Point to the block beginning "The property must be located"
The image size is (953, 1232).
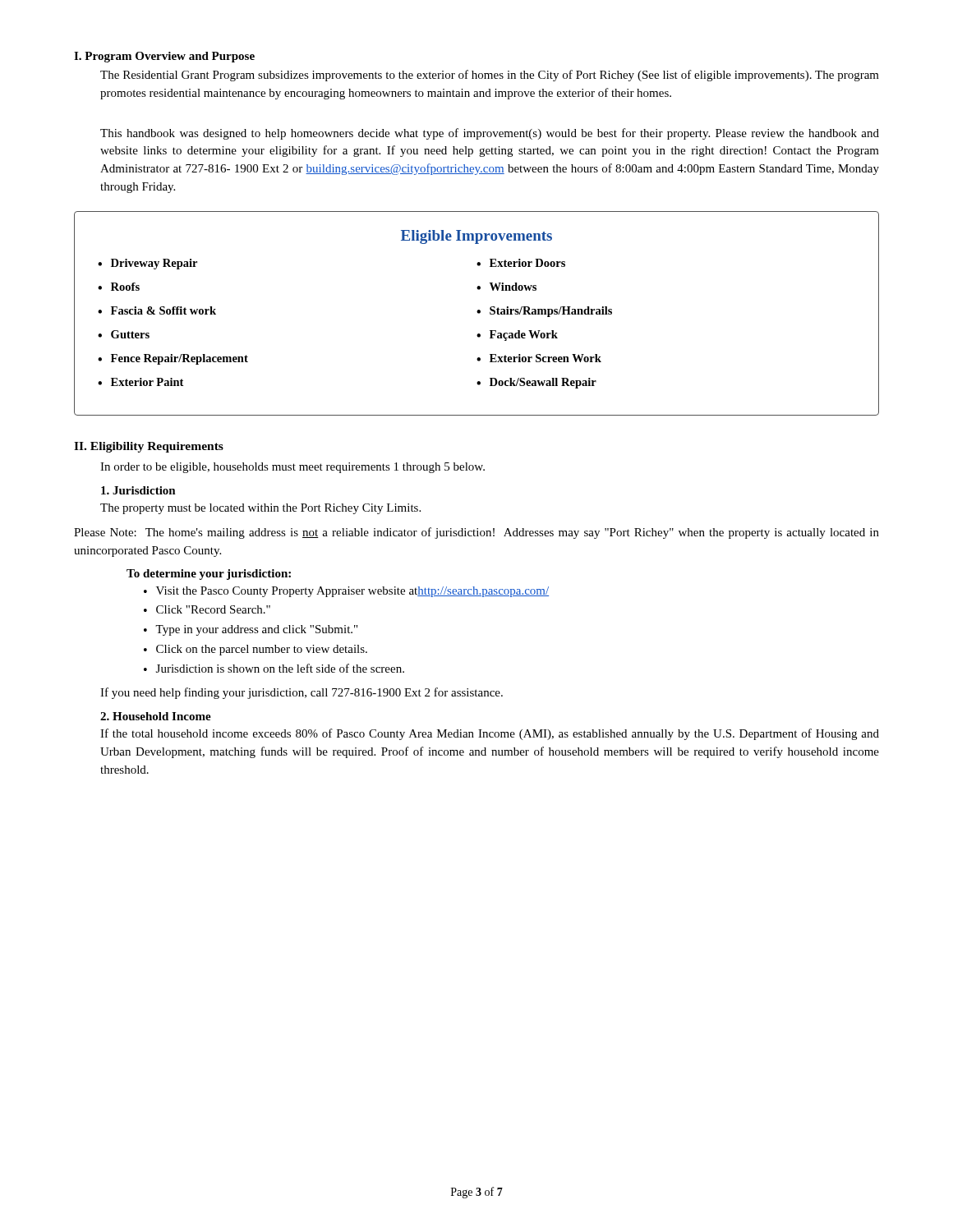[x=261, y=508]
